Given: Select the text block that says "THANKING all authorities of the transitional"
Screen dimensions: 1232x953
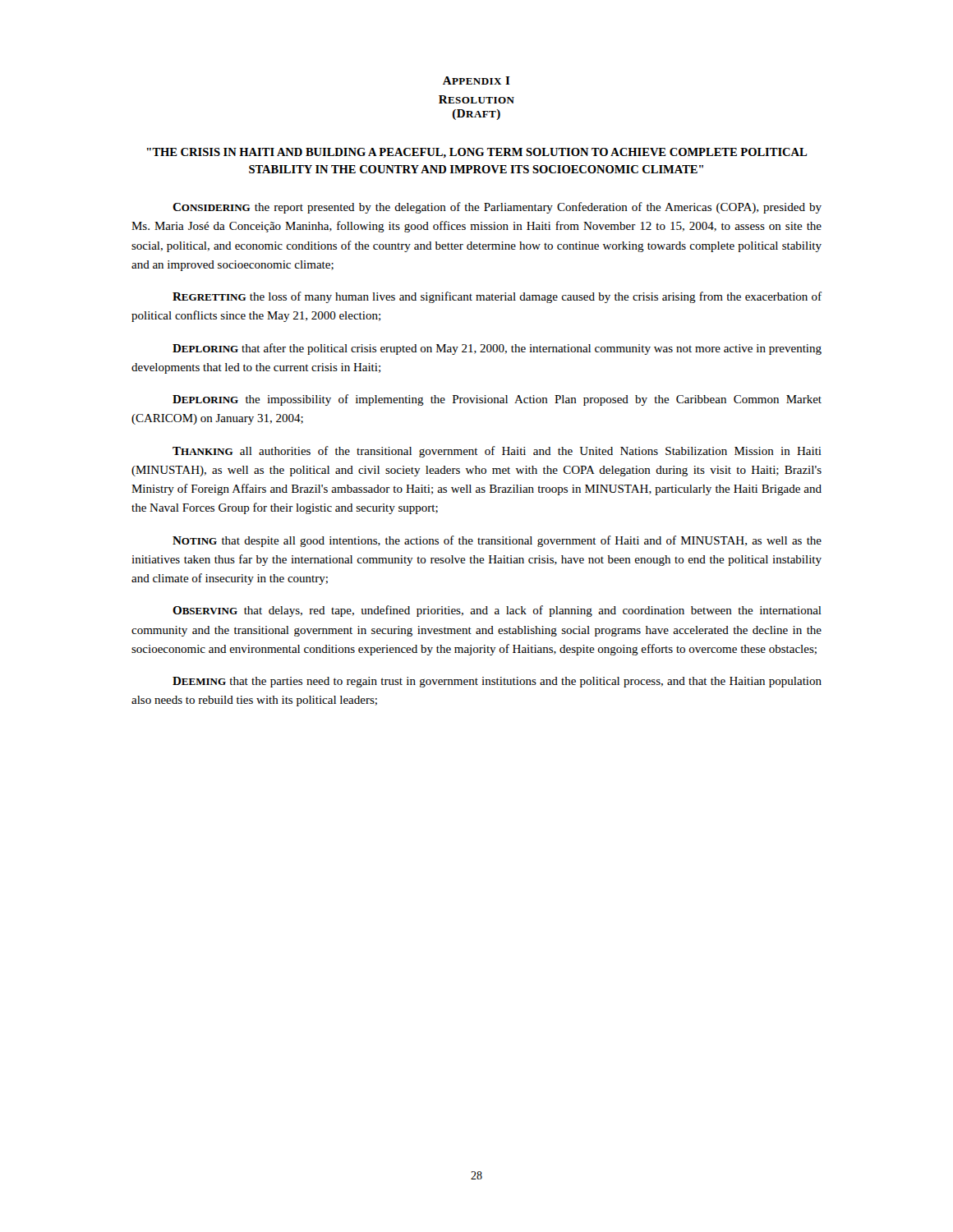Looking at the screenshot, I should 476,479.
